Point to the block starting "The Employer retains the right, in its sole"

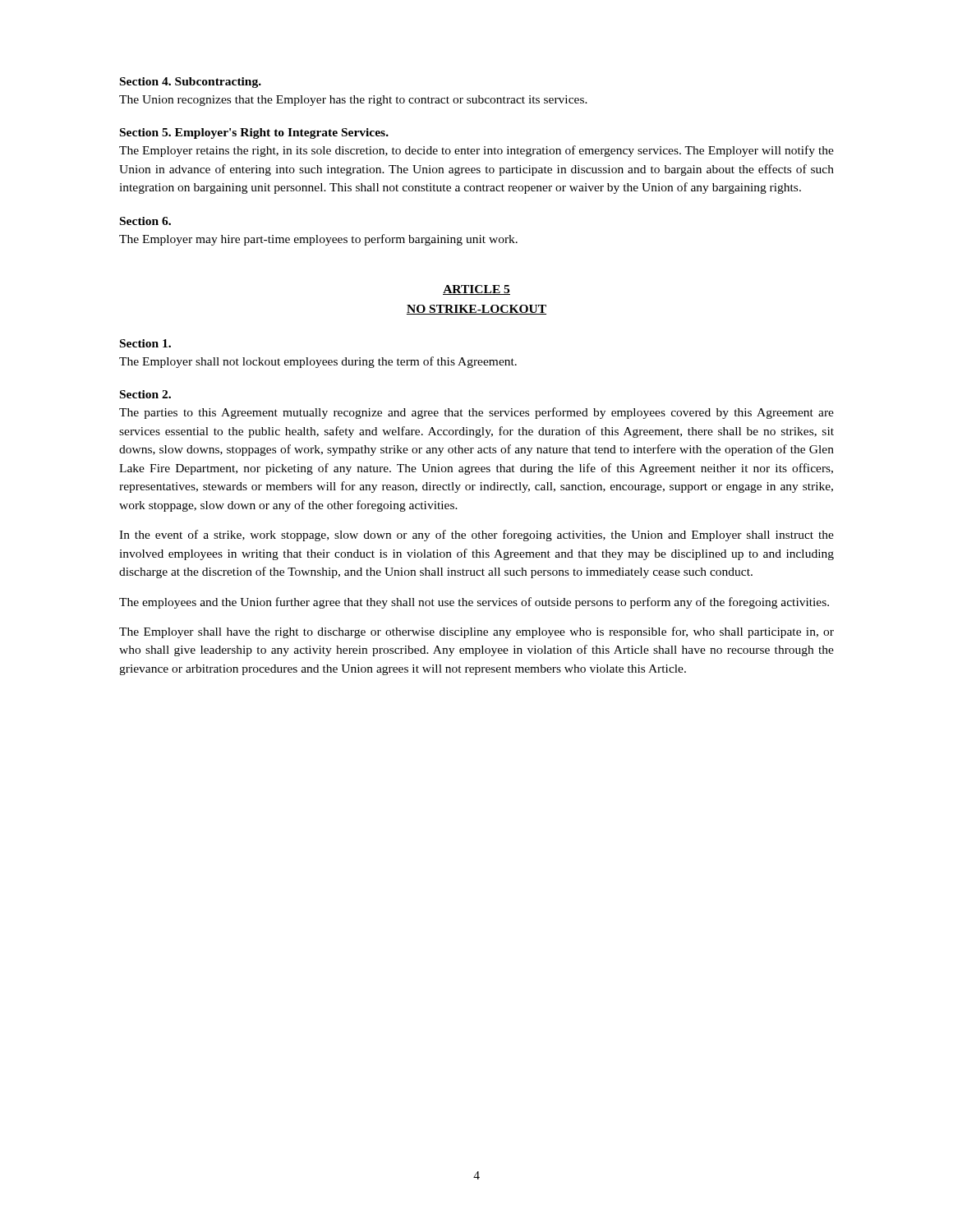[476, 169]
